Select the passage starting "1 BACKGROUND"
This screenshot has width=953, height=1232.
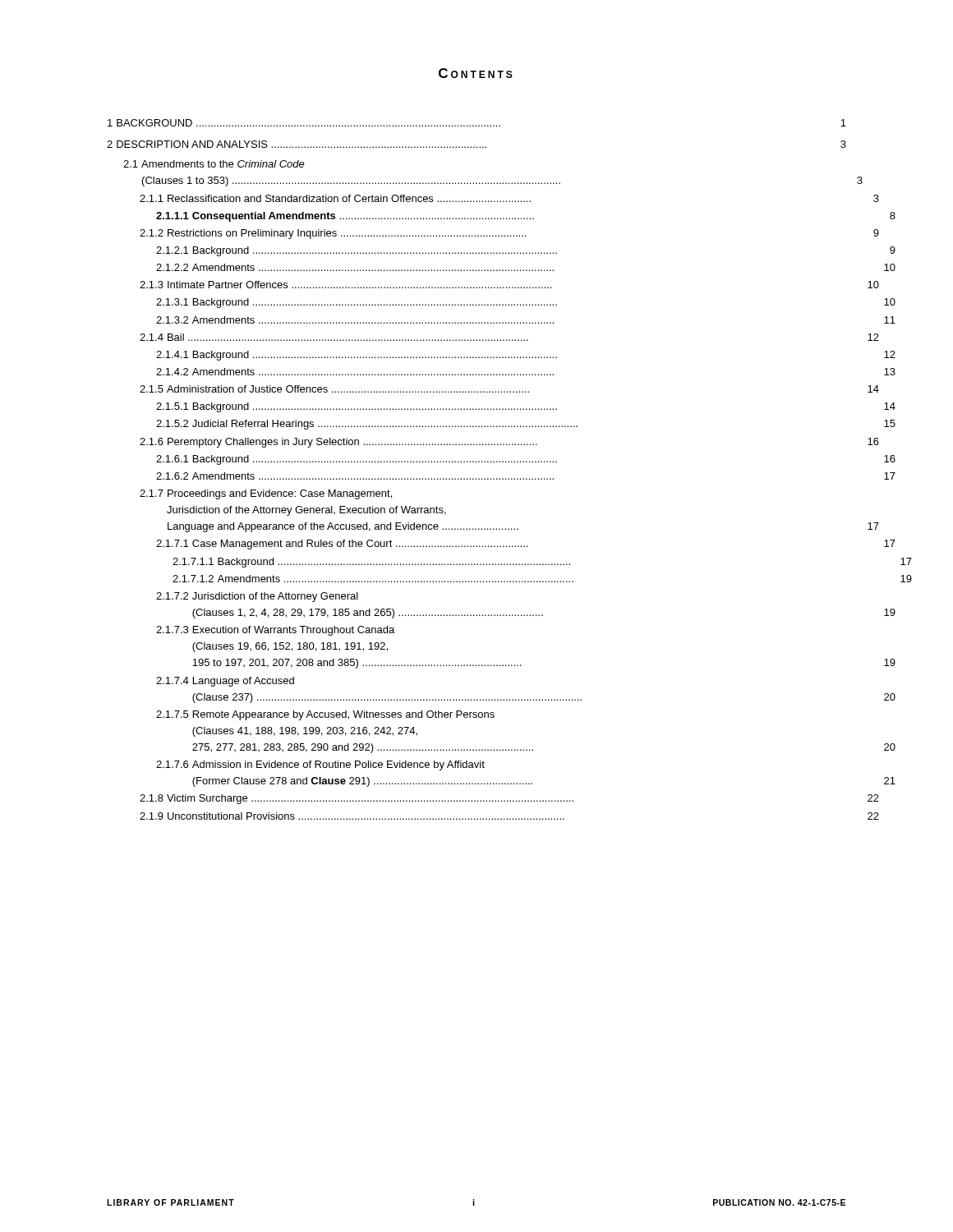476,123
